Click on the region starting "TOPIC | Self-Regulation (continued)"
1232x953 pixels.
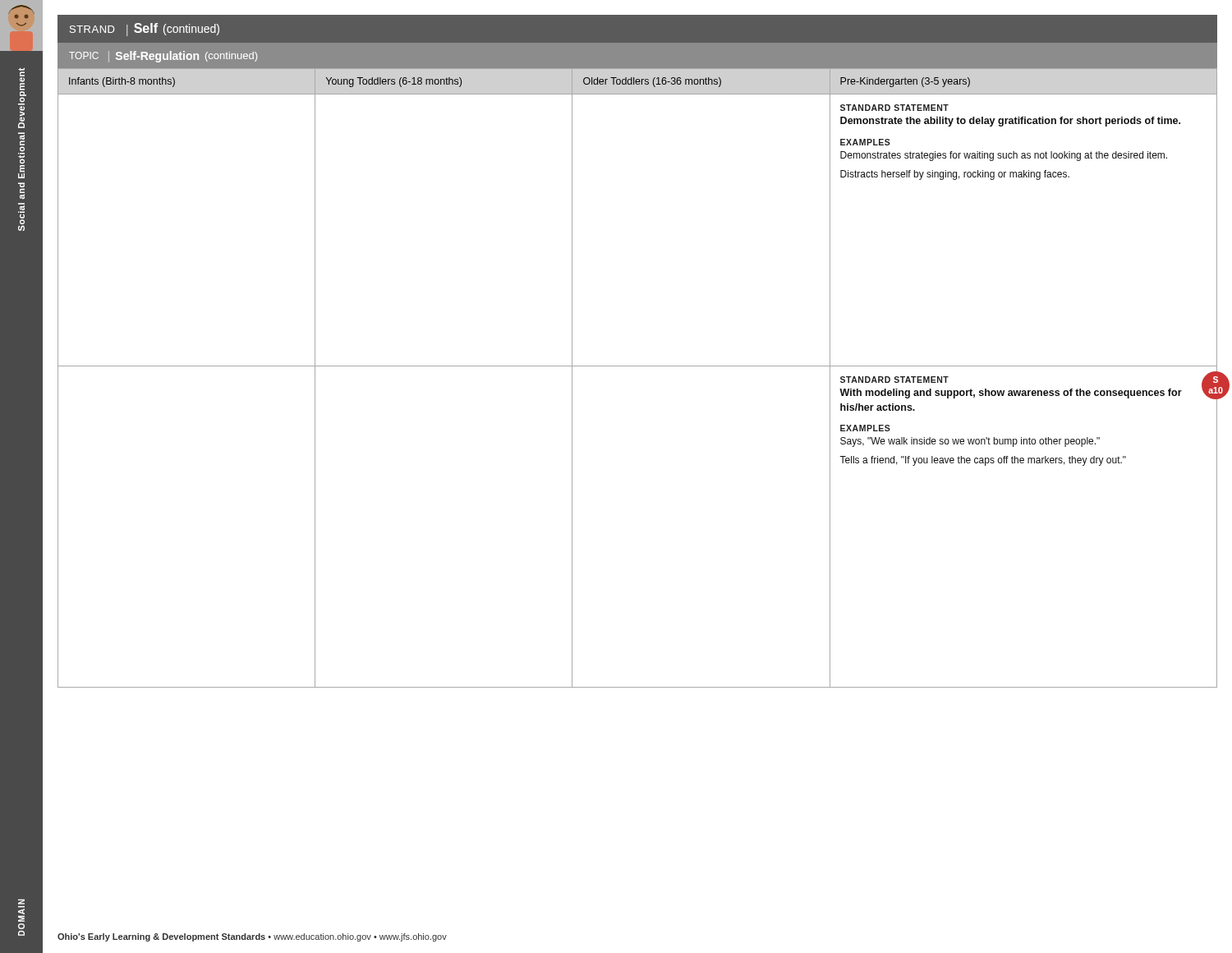click(x=163, y=55)
